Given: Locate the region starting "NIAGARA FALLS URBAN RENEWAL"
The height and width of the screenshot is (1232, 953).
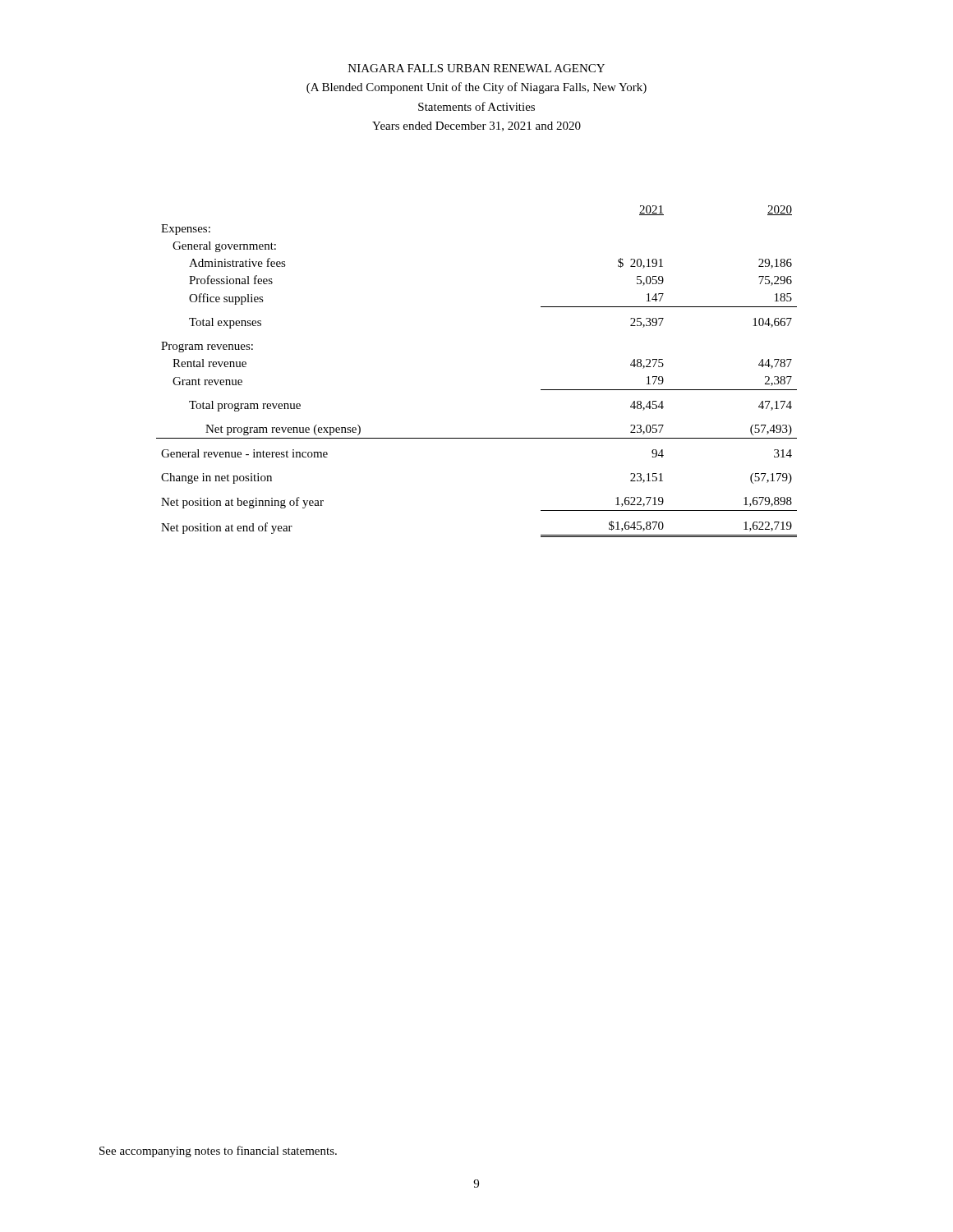Looking at the screenshot, I should click(476, 97).
